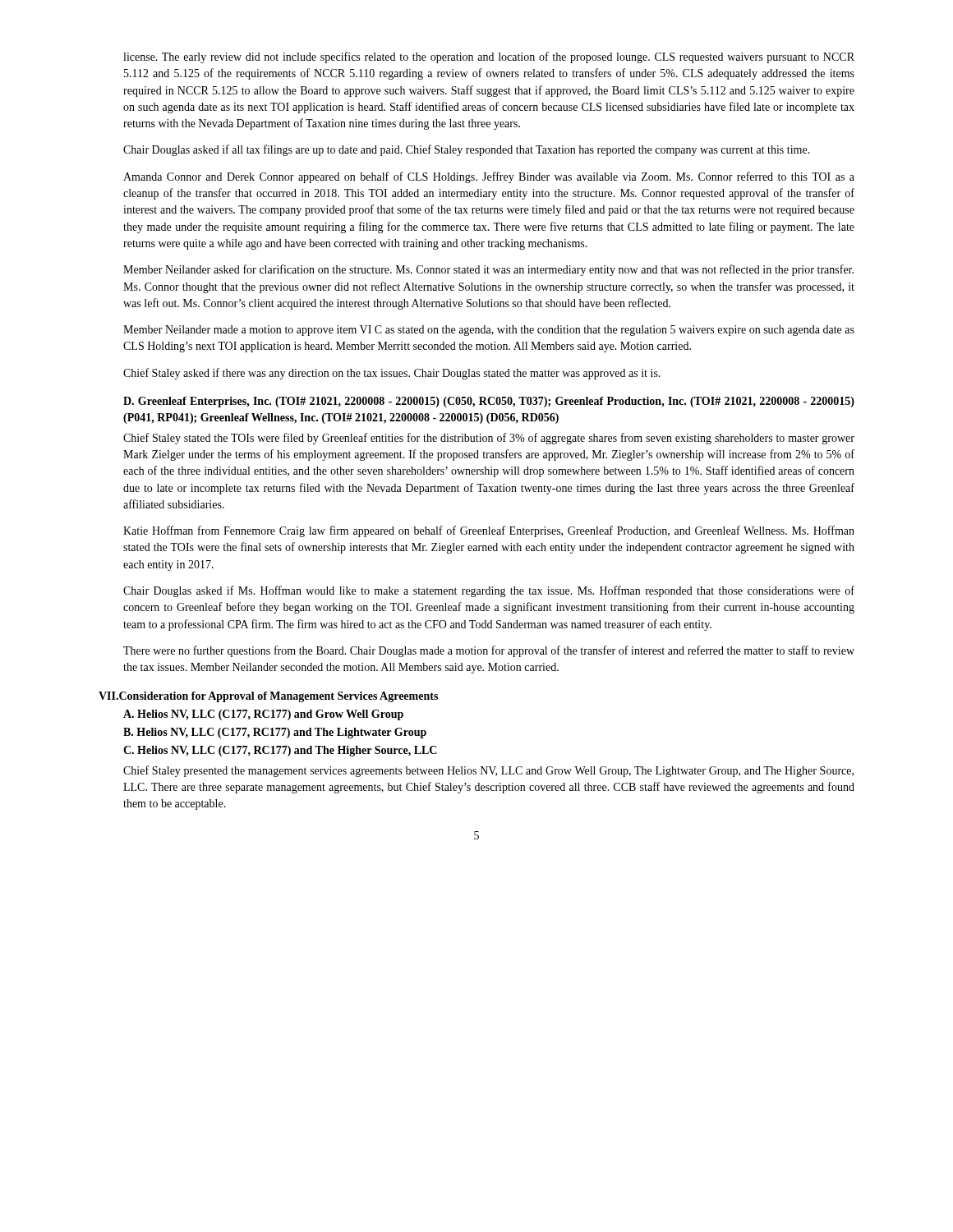Find the section header on this page that starts "A. Helios NV, LLC (C177, RC177) and"

point(263,714)
